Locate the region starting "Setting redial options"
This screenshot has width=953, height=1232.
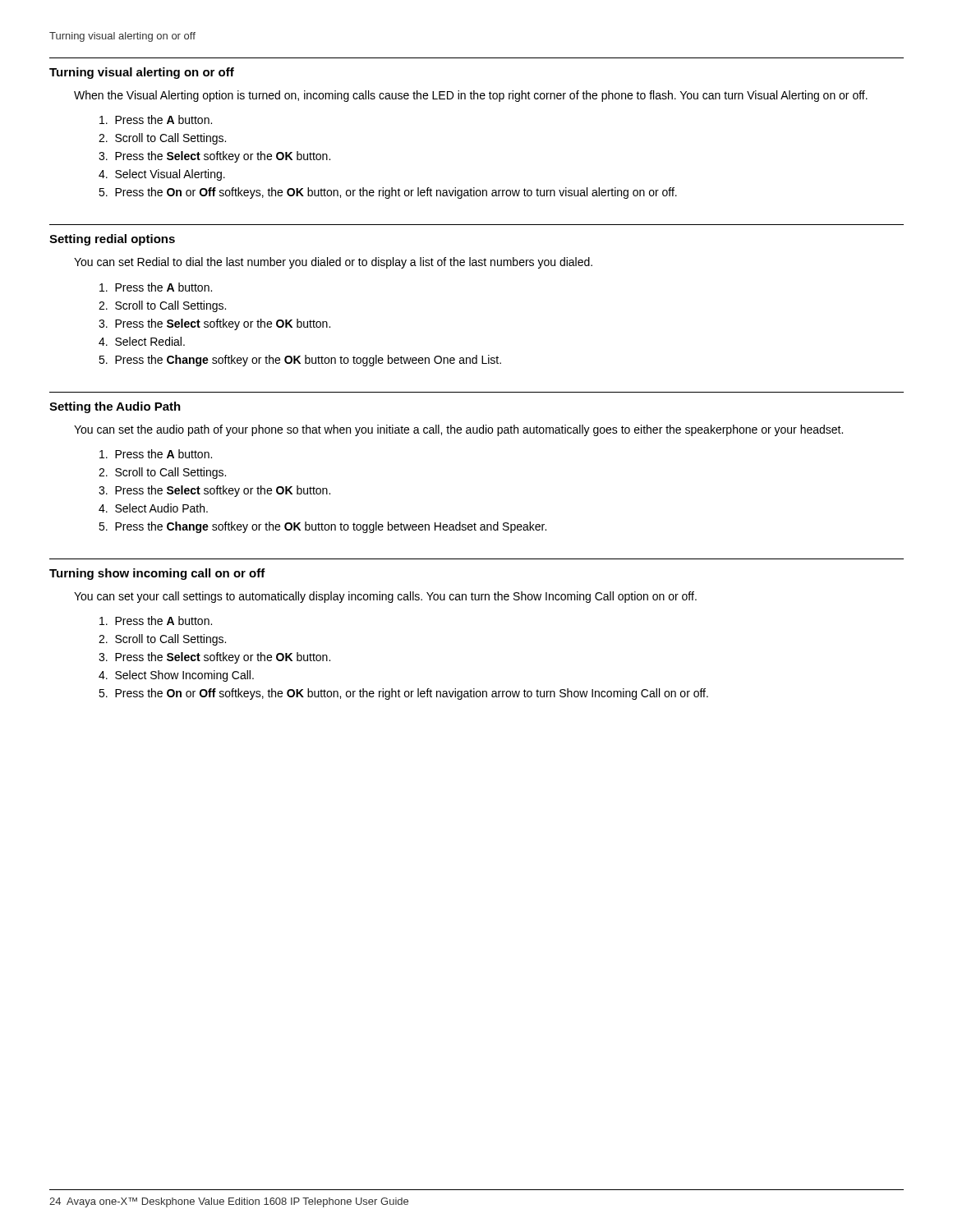(x=112, y=239)
